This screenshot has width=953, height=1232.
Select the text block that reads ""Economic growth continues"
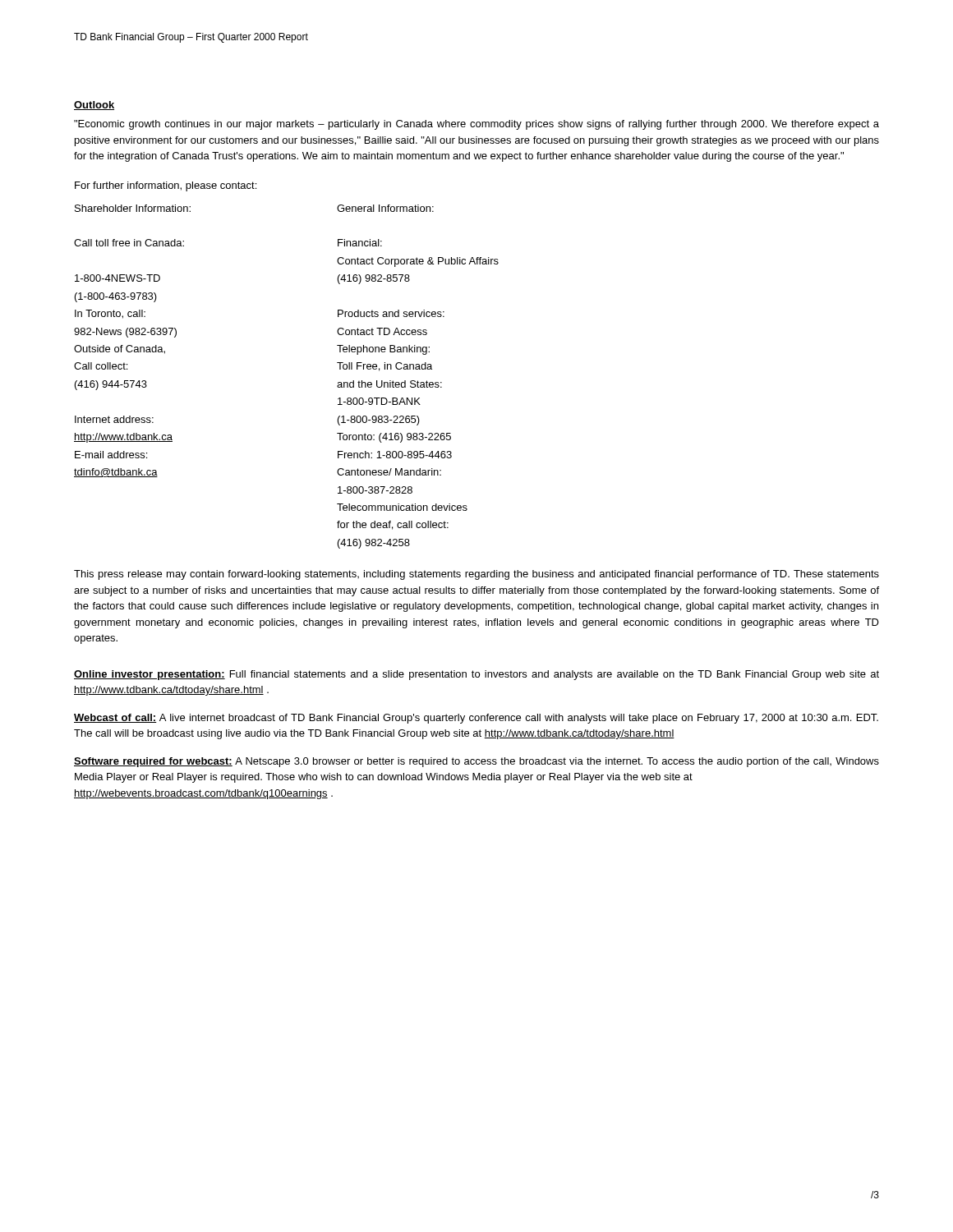[476, 140]
